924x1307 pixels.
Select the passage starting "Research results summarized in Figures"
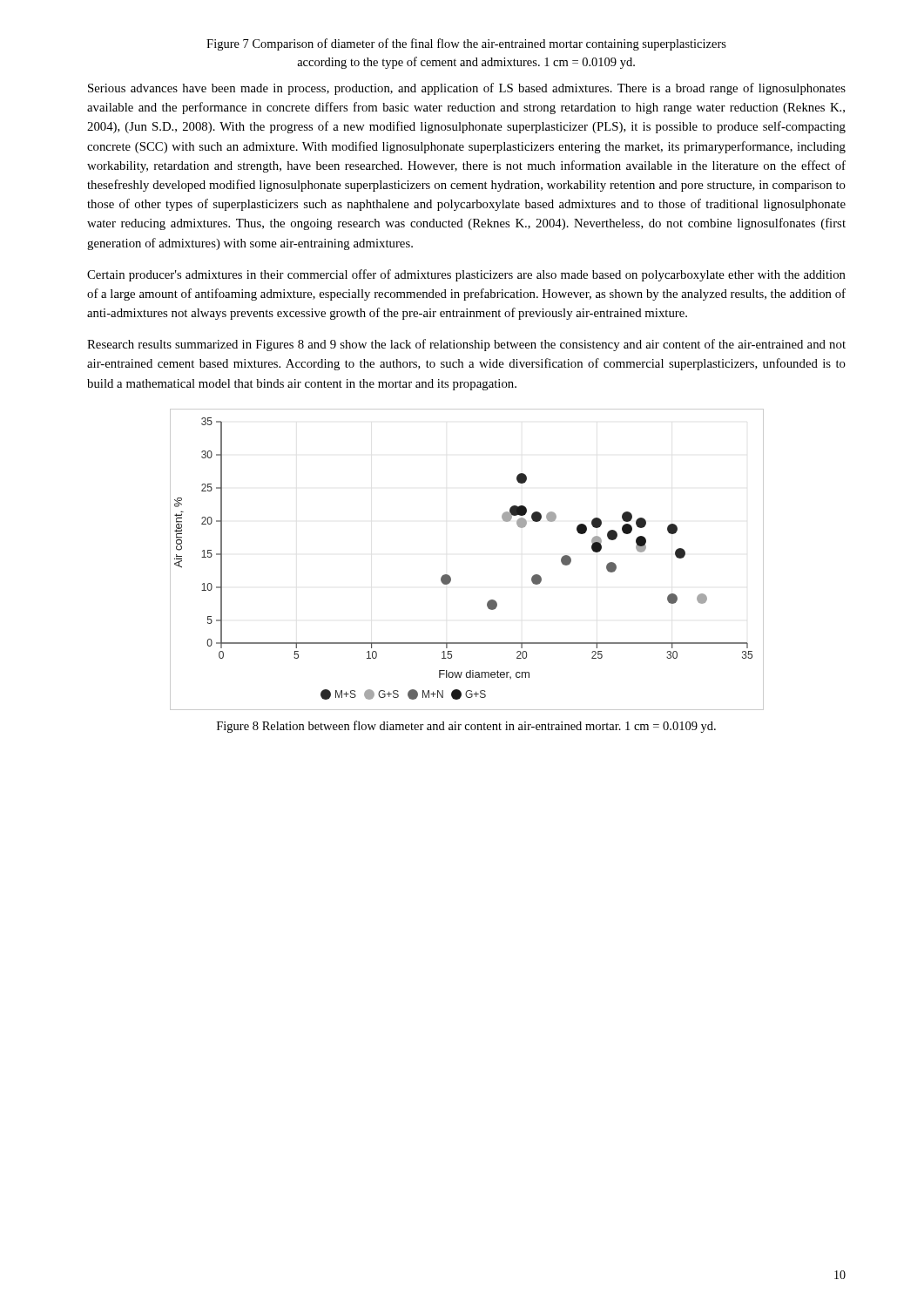click(x=466, y=364)
